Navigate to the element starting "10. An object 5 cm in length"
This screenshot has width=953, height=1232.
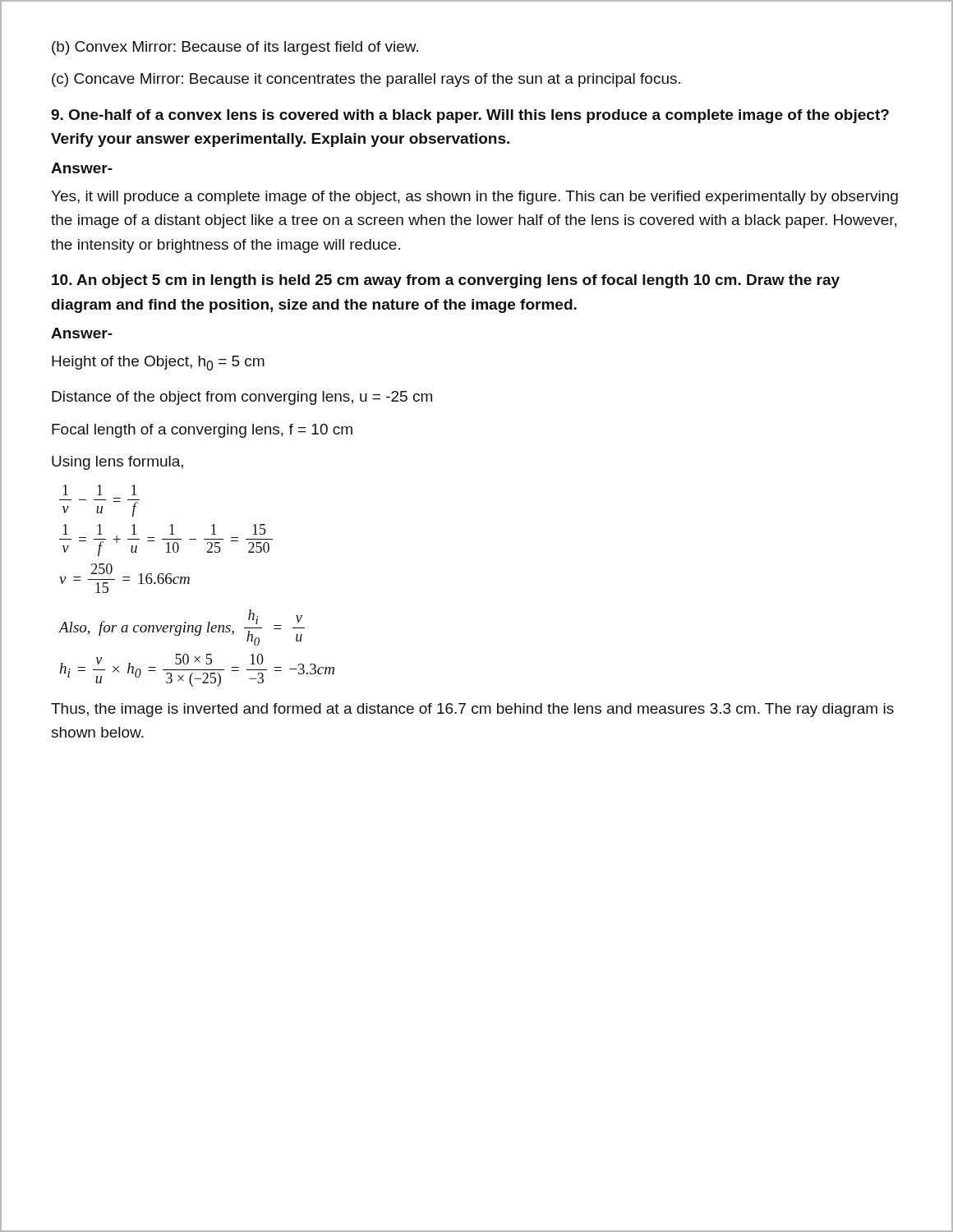click(445, 292)
